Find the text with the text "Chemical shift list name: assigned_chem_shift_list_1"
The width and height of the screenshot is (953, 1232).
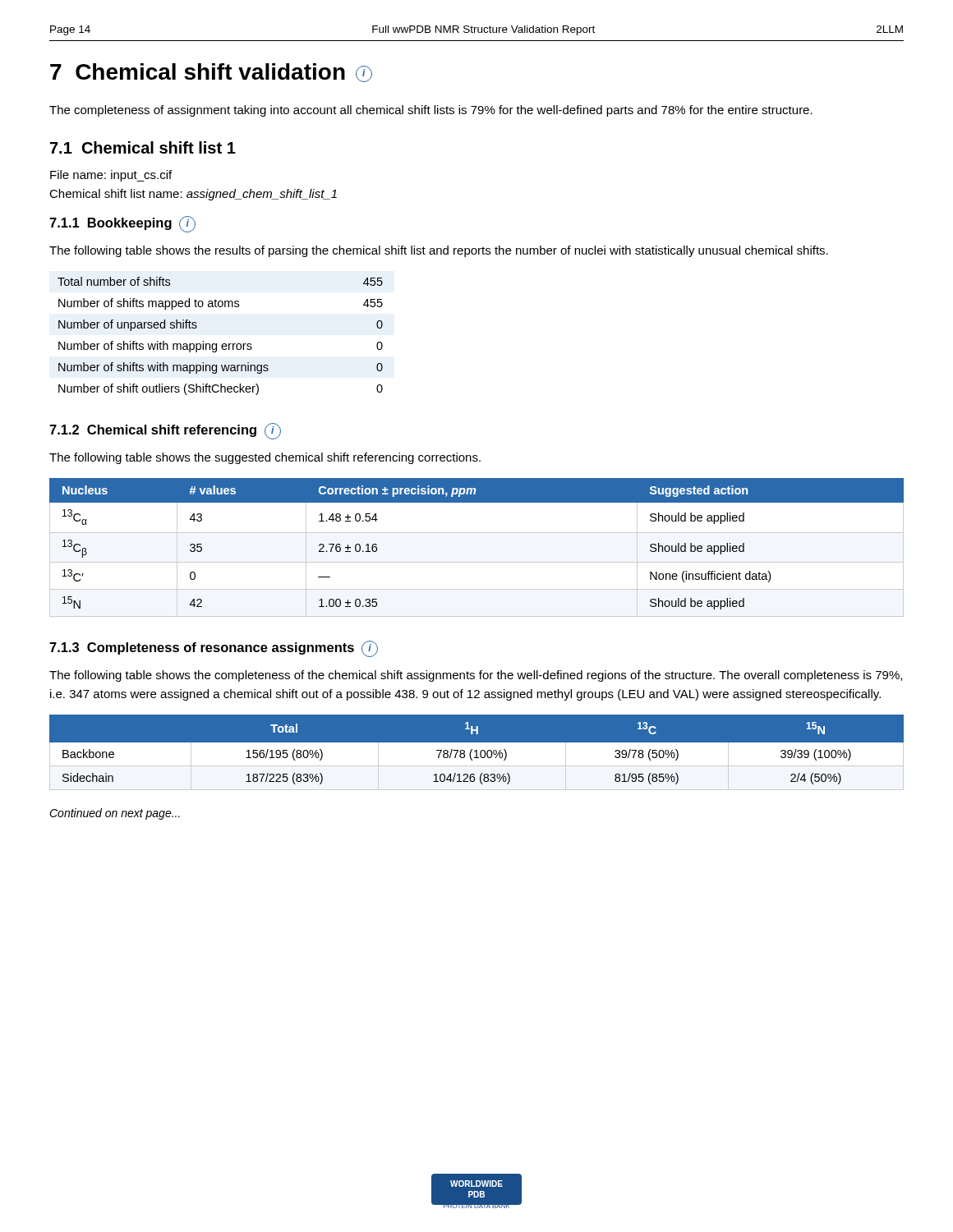tap(193, 194)
